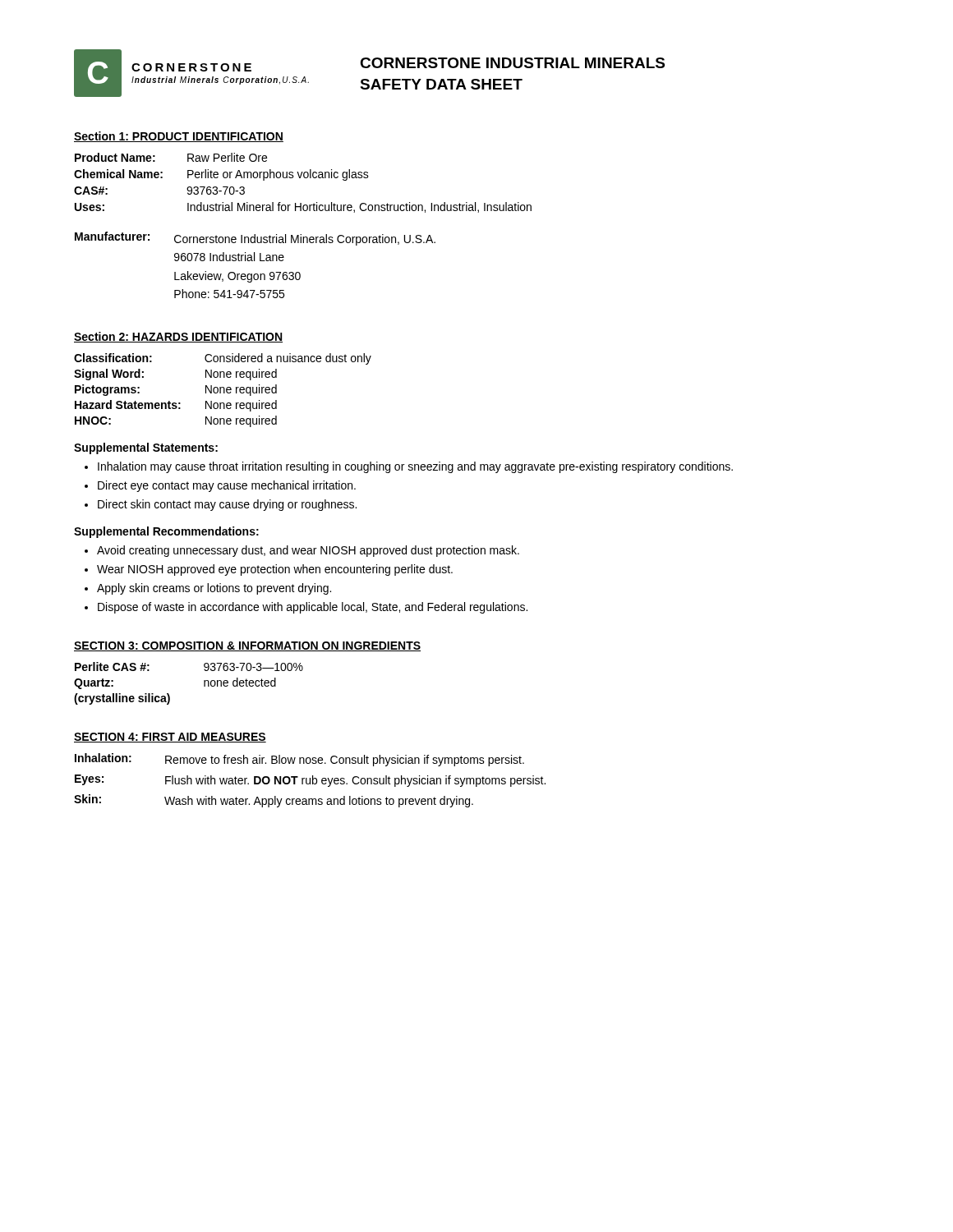This screenshot has height=1232, width=953.
Task: Click on the list item that reads "Inhalation may cause throat irritation resulting"
Action: tap(476, 467)
